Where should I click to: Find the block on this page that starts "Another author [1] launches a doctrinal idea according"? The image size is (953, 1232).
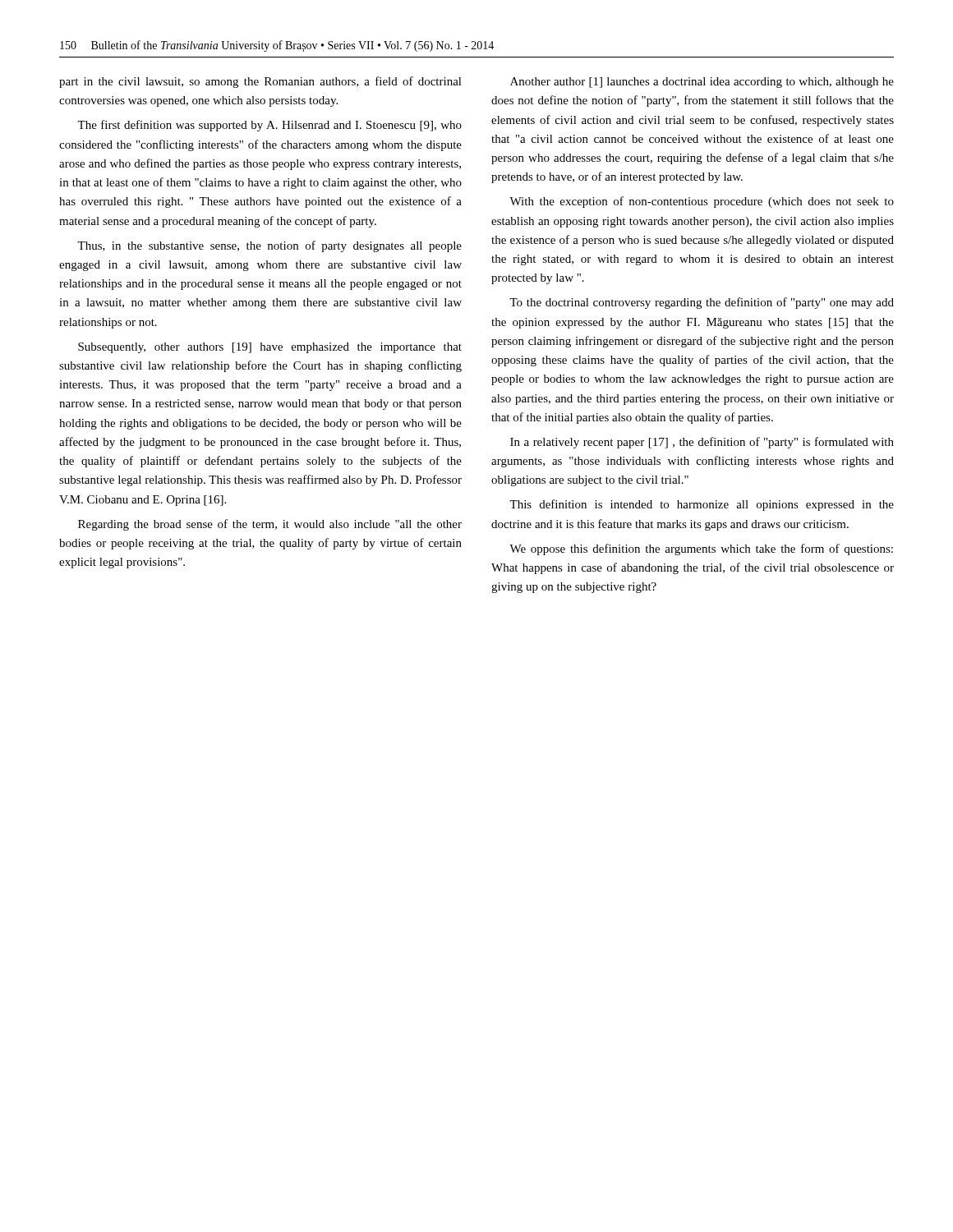[693, 334]
